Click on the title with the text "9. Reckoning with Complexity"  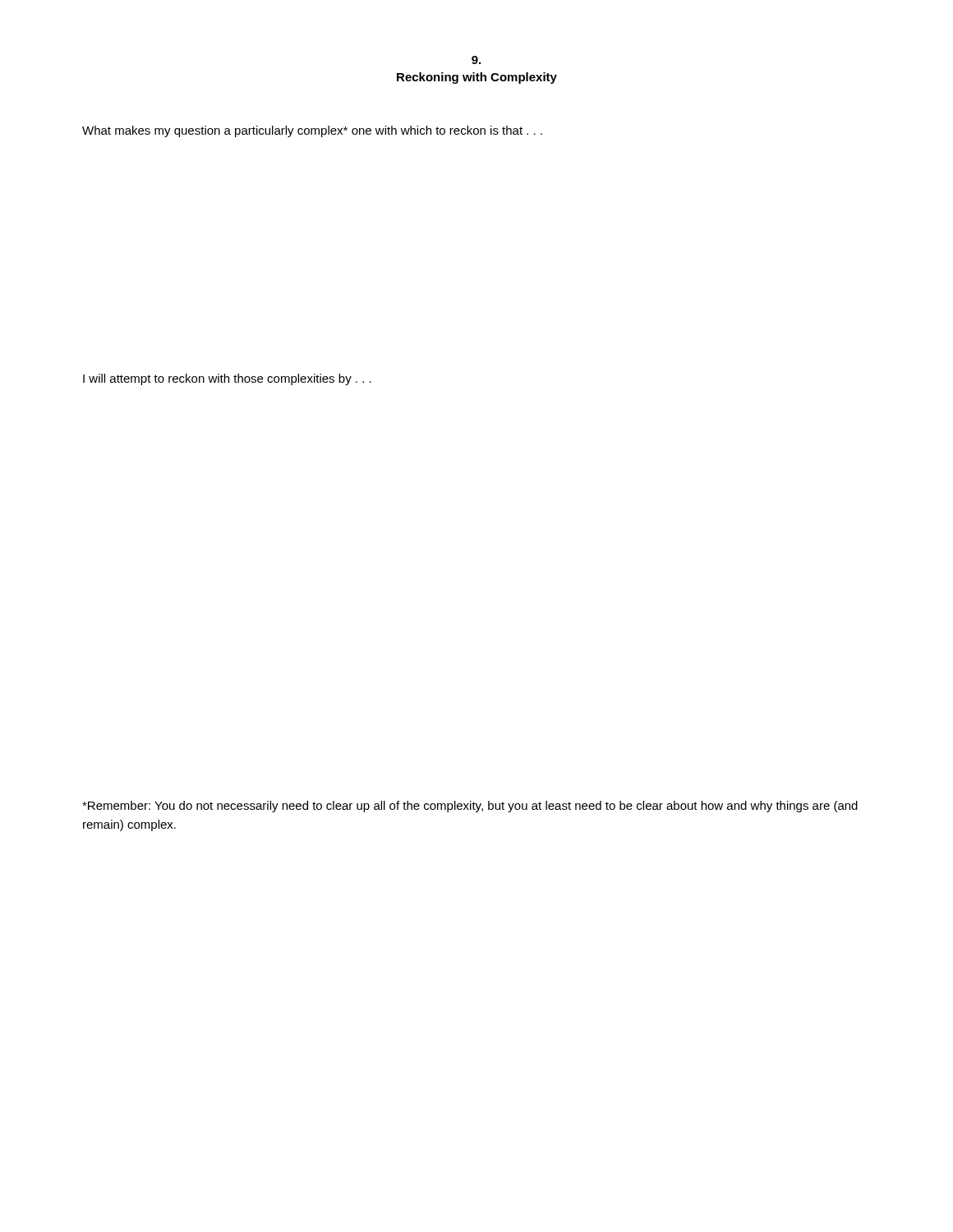tap(476, 68)
